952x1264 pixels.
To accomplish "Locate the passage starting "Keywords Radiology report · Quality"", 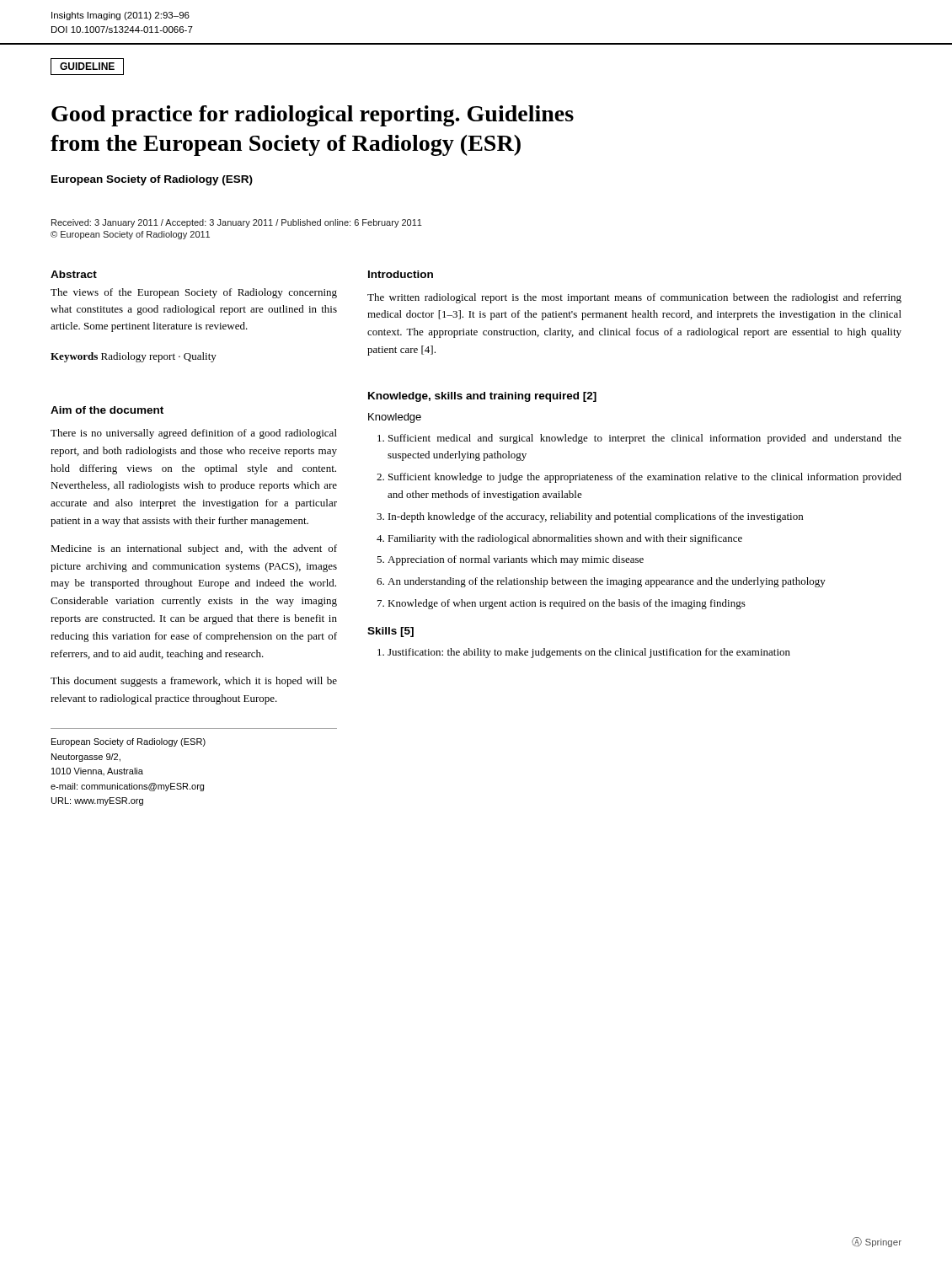I will pos(133,356).
